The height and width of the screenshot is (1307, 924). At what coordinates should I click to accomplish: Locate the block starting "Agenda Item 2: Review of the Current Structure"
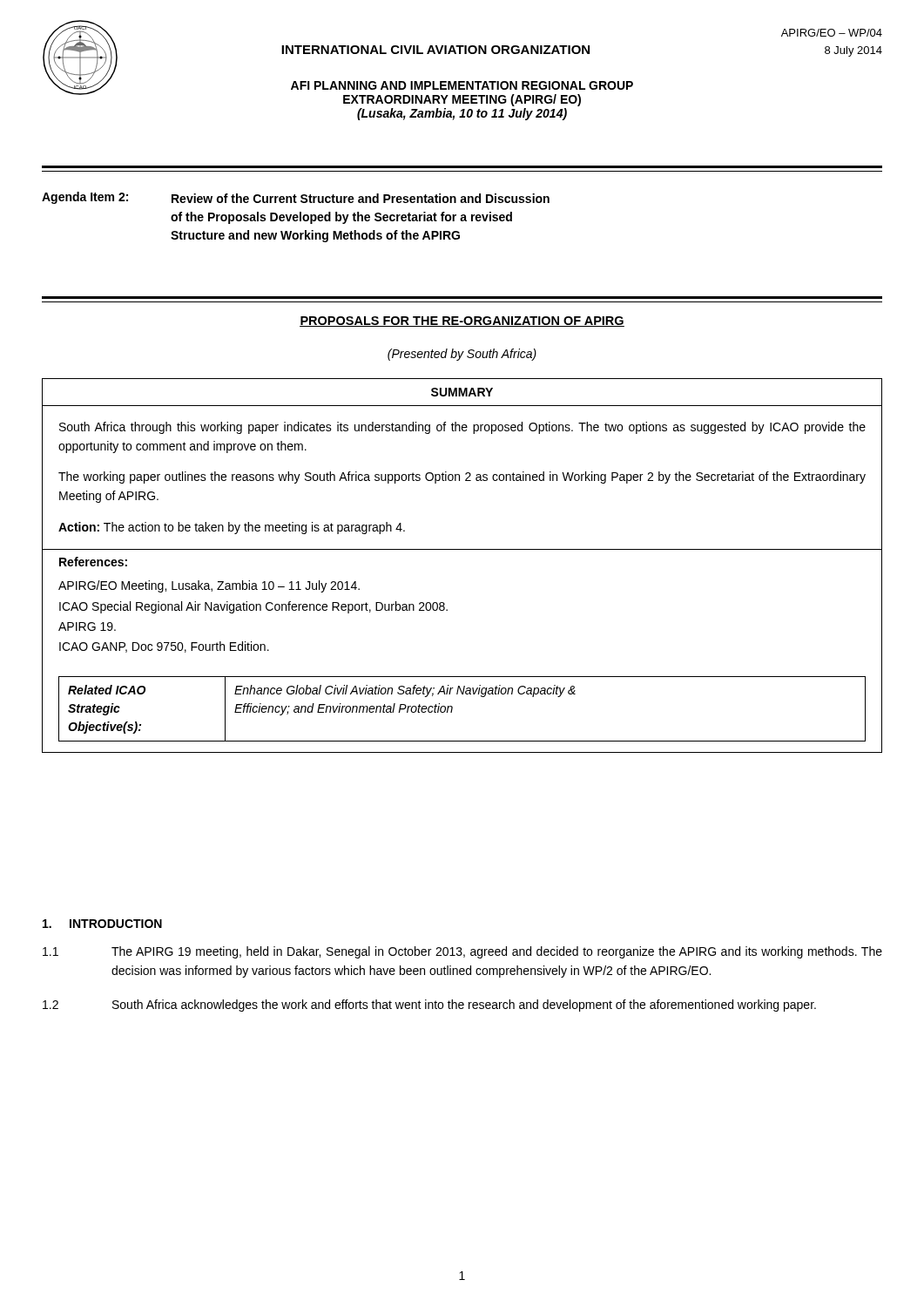click(296, 217)
